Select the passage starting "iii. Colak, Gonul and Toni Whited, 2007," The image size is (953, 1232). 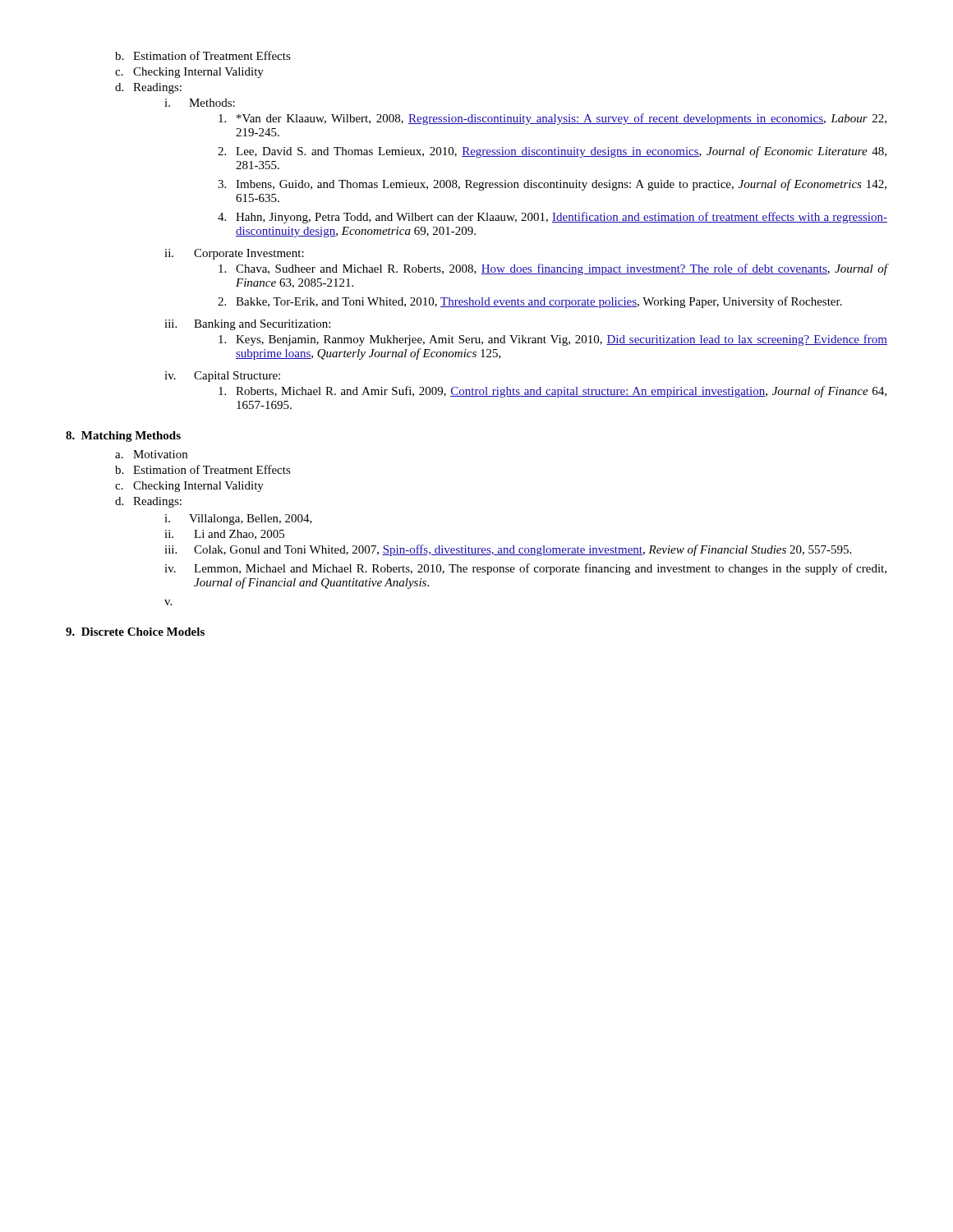(x=508, y=550)
